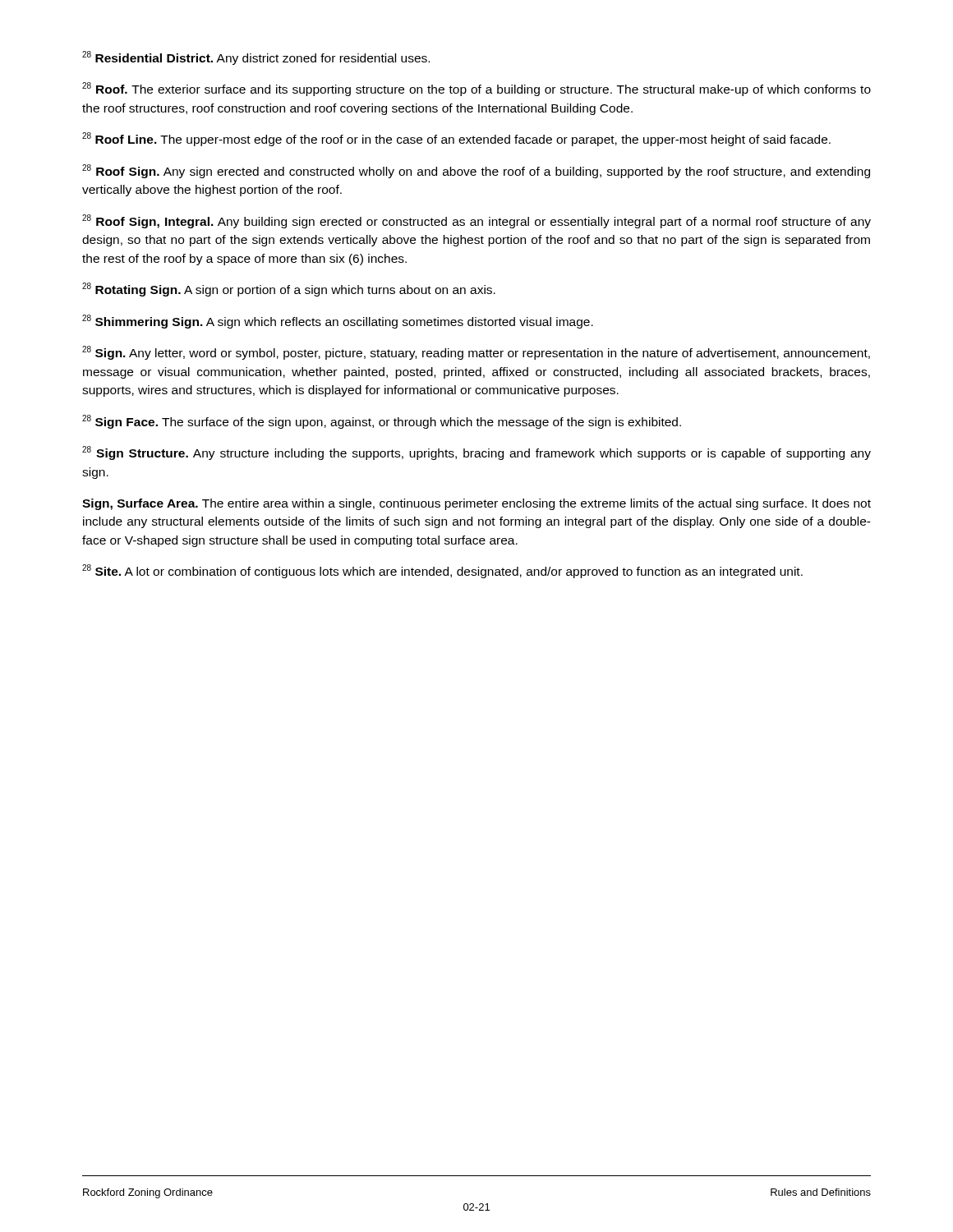Navigate to the region starting "28 Site. A"
The image size is (953, 1232).
pos(443,571)
